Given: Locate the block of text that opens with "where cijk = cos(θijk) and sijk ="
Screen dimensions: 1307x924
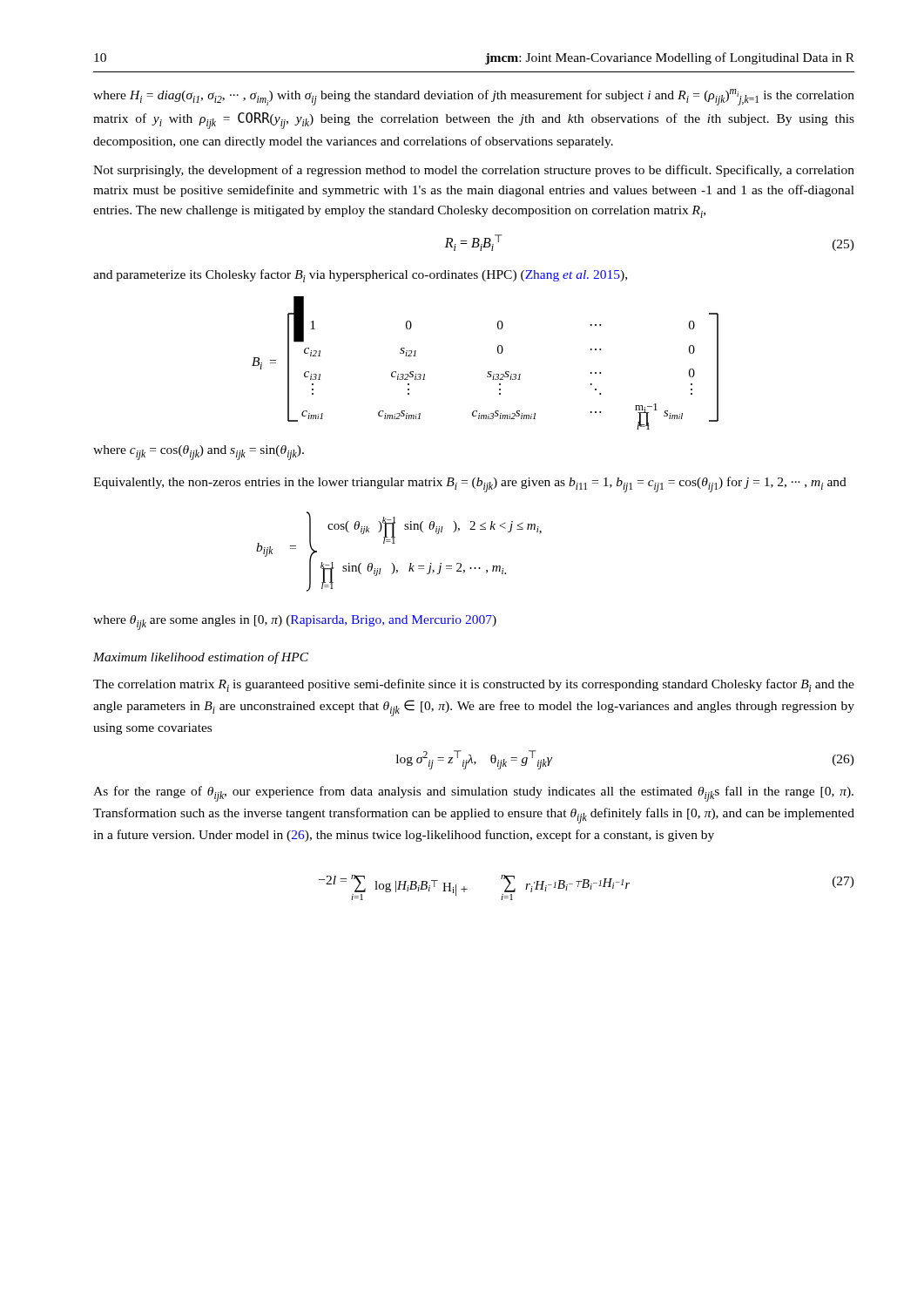Looking at the screenshot, I should pyautogui.click(x=199, y=451).
